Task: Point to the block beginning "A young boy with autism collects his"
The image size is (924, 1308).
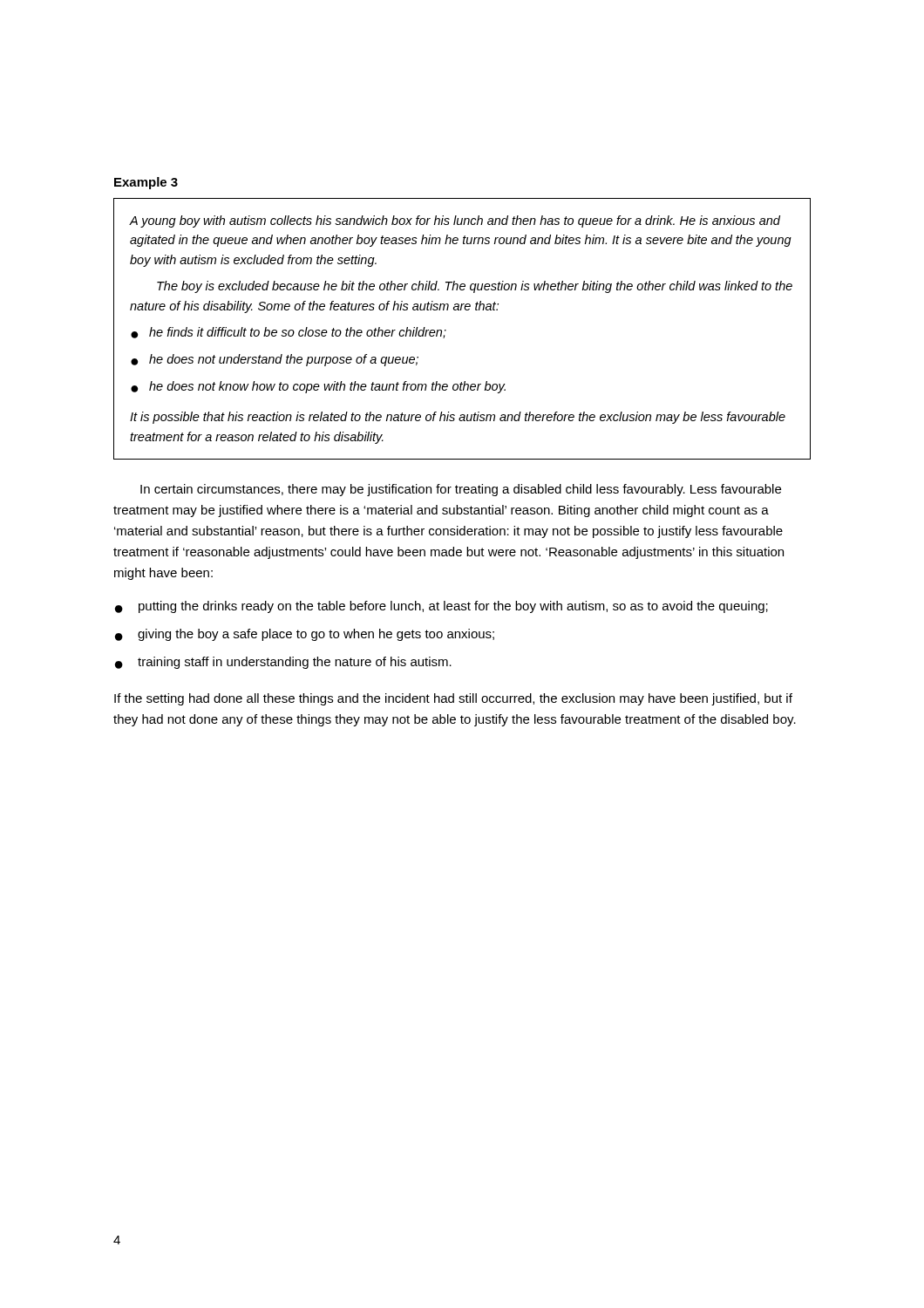Action: tap(455, 221)
